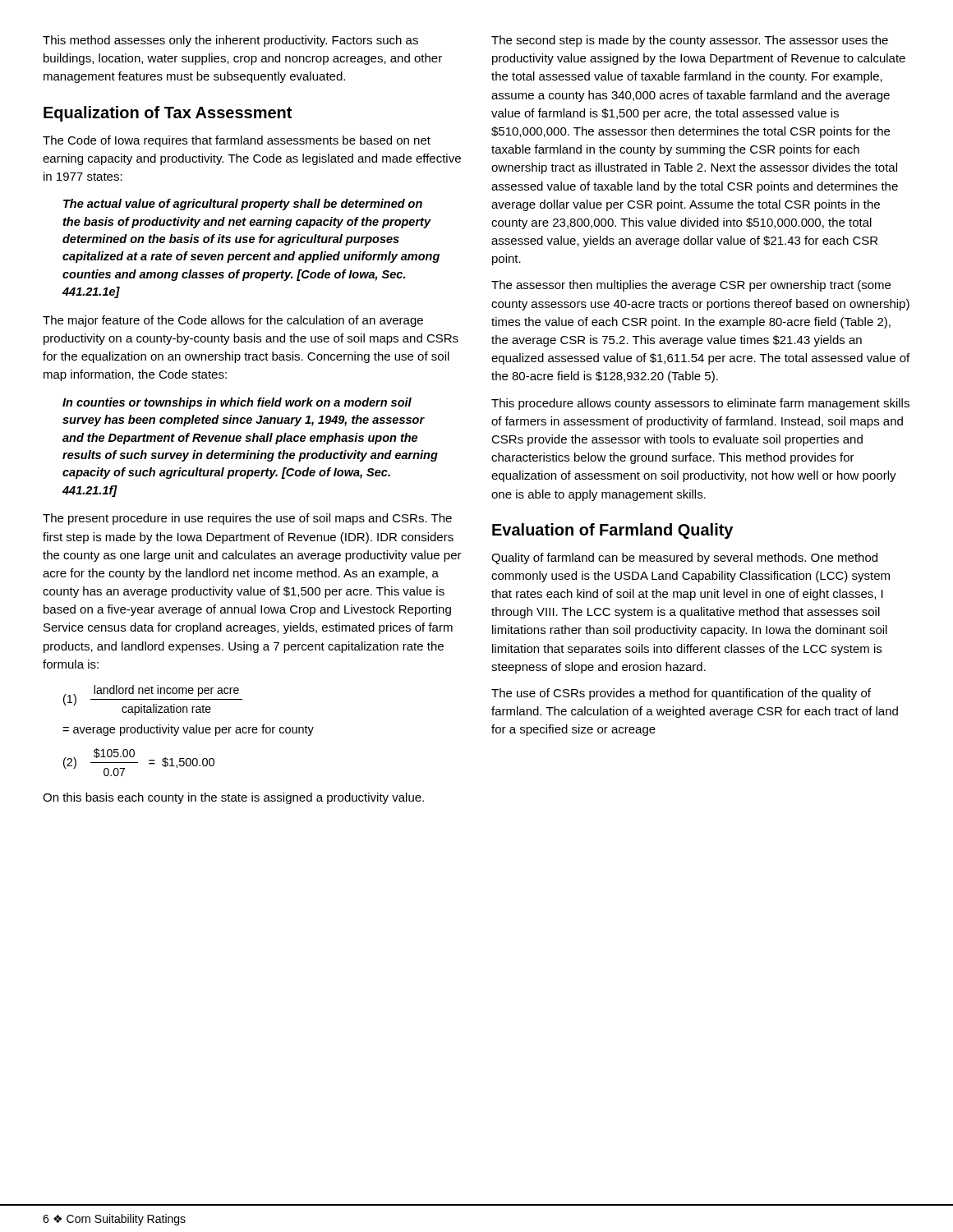Find the text block with the text "Quality of farmland can be"
The image size is (953, 1232).
691,612
